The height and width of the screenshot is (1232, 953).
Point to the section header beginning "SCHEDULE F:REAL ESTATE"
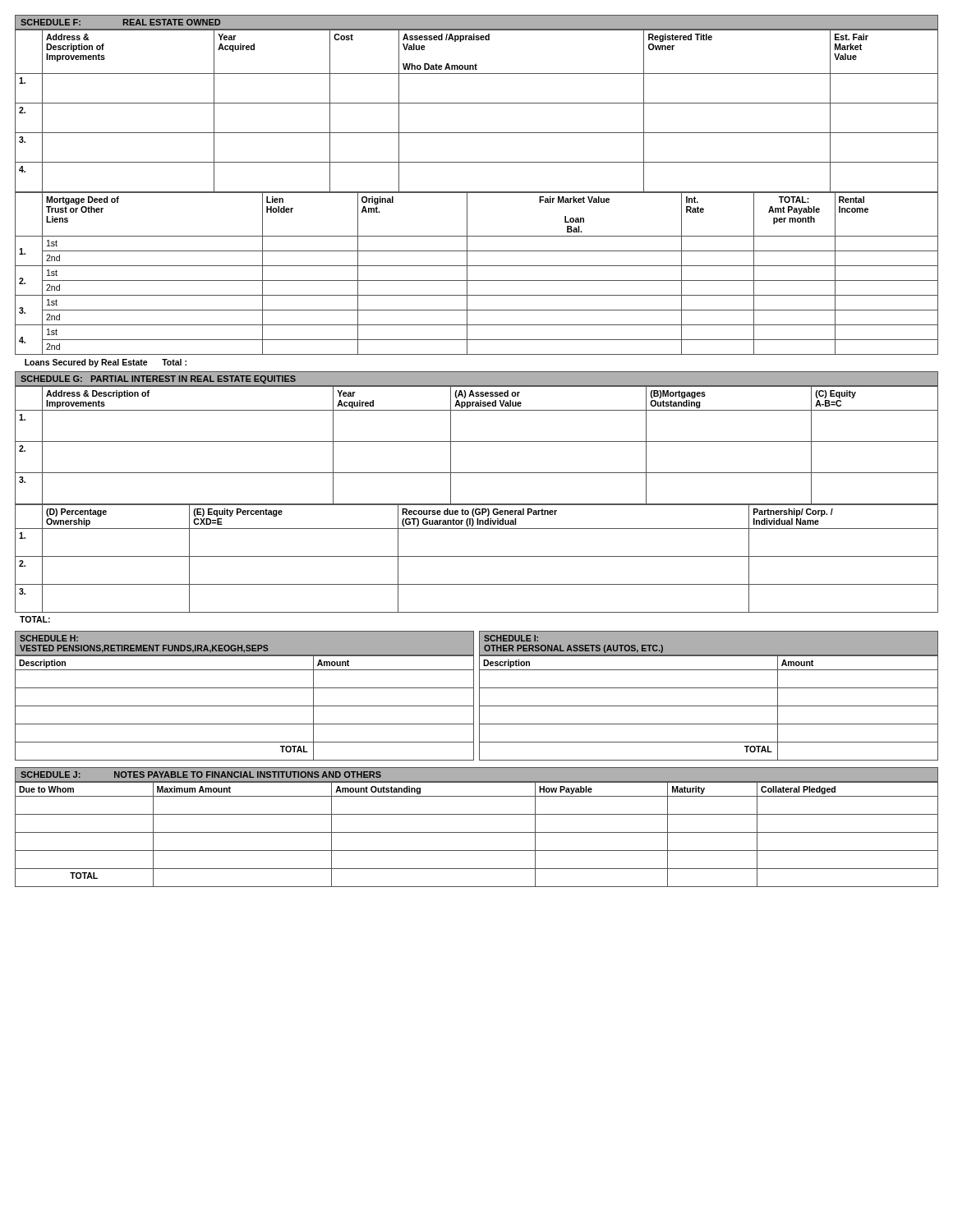[x=121, y=22]
